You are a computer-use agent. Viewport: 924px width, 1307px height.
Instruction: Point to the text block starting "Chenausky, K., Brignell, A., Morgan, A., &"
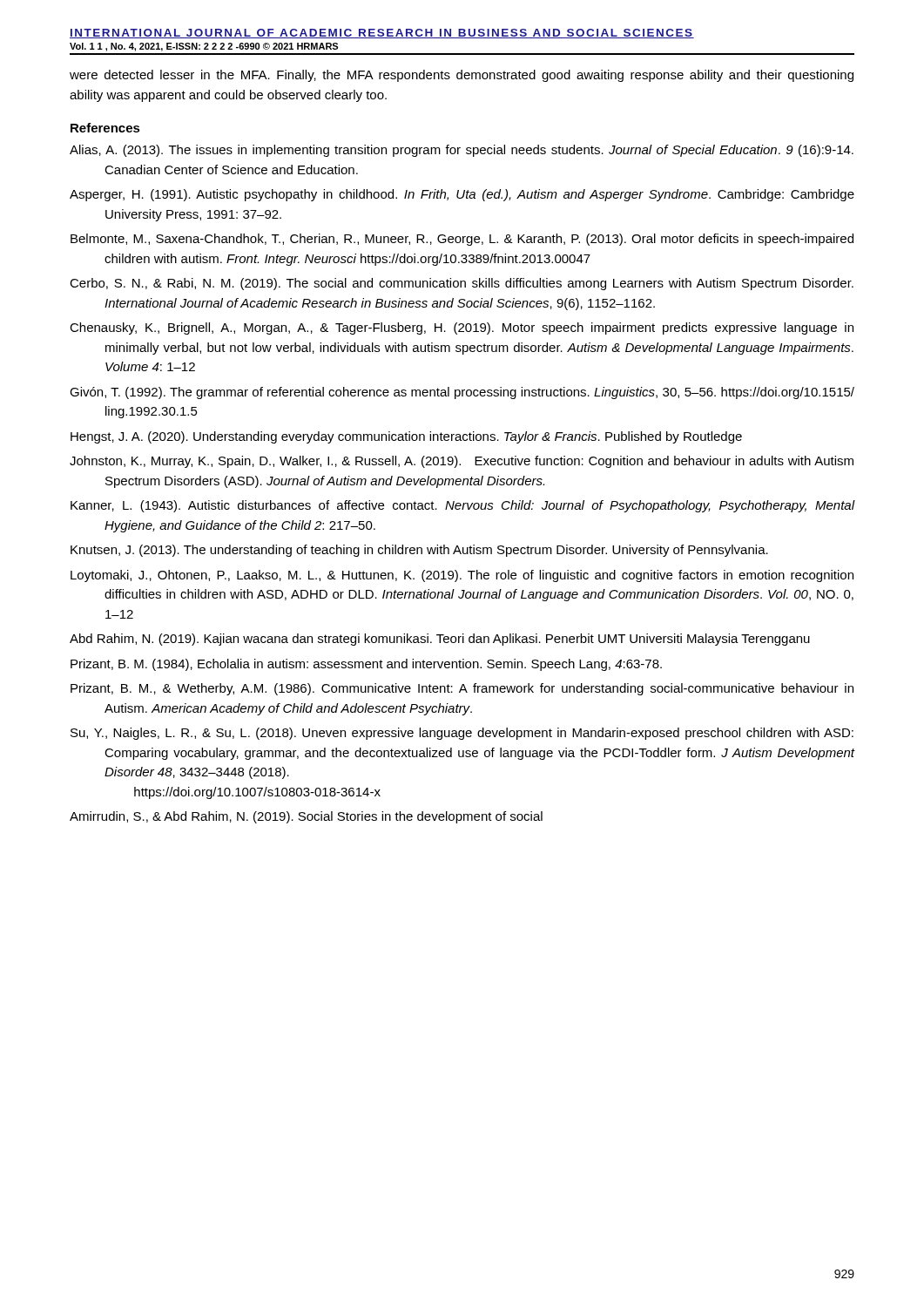[462, 347]
